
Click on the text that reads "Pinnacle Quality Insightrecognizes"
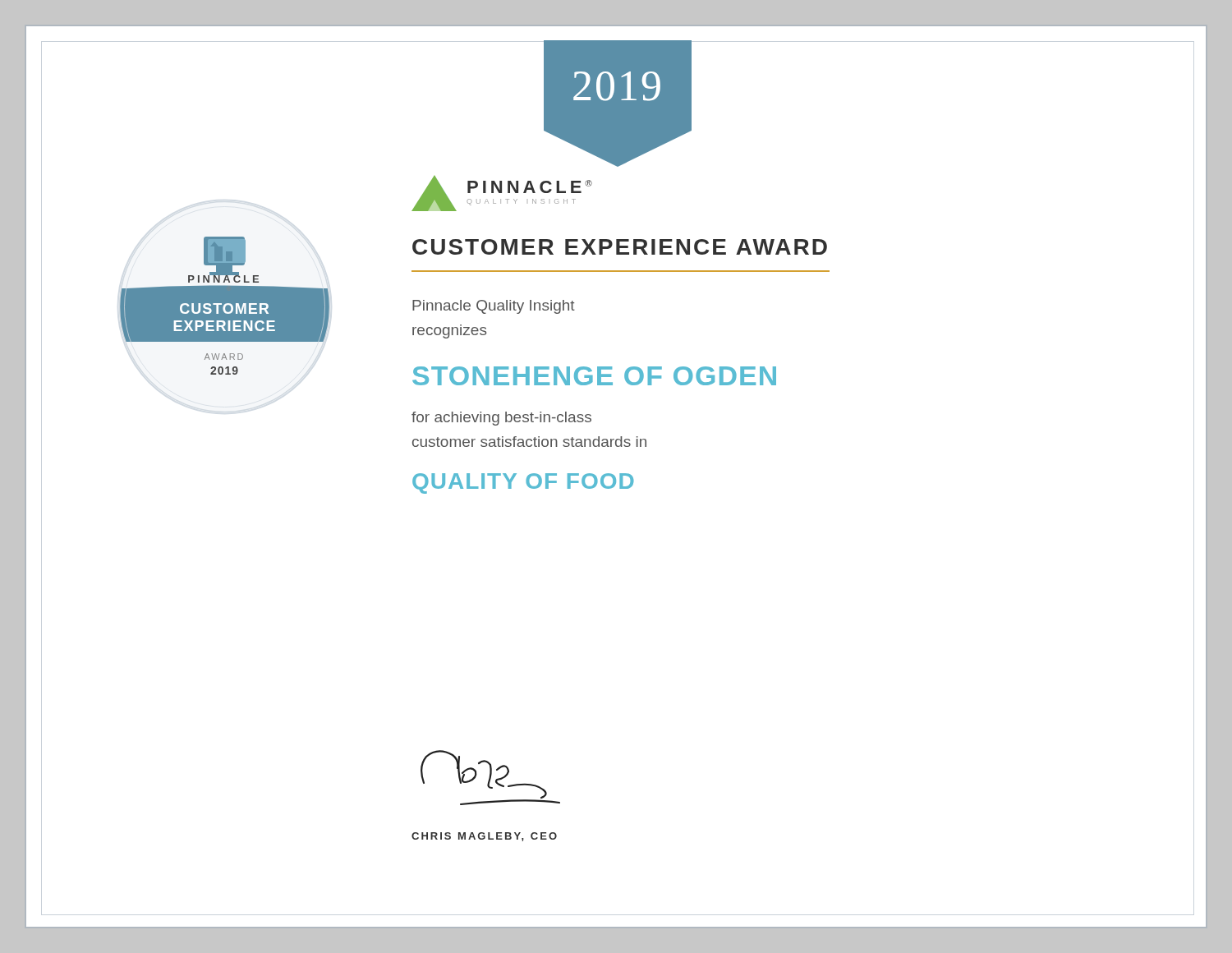click(x=493, y=318)
